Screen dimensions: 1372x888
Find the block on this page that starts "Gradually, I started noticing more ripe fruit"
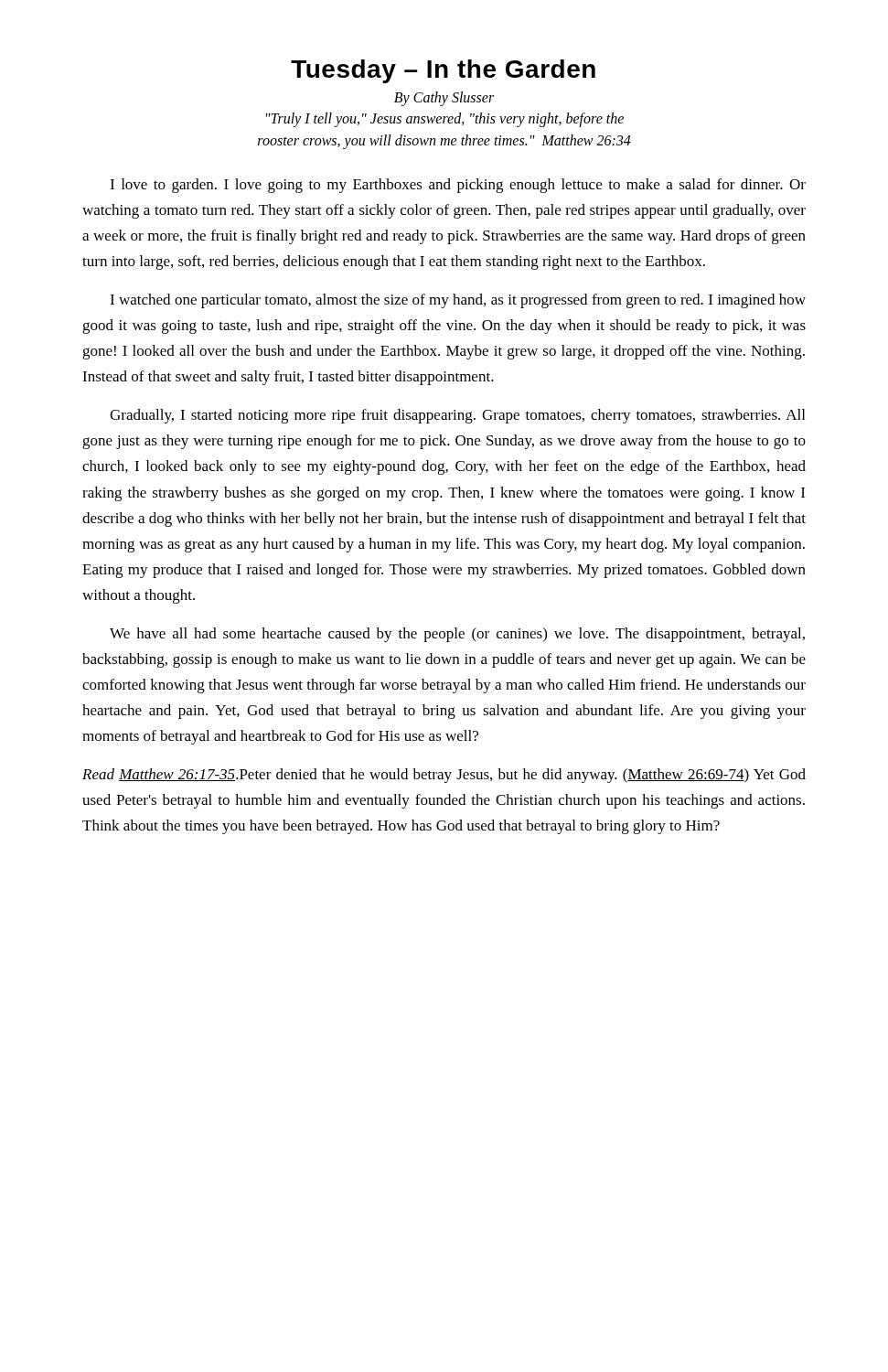[444, 505]
